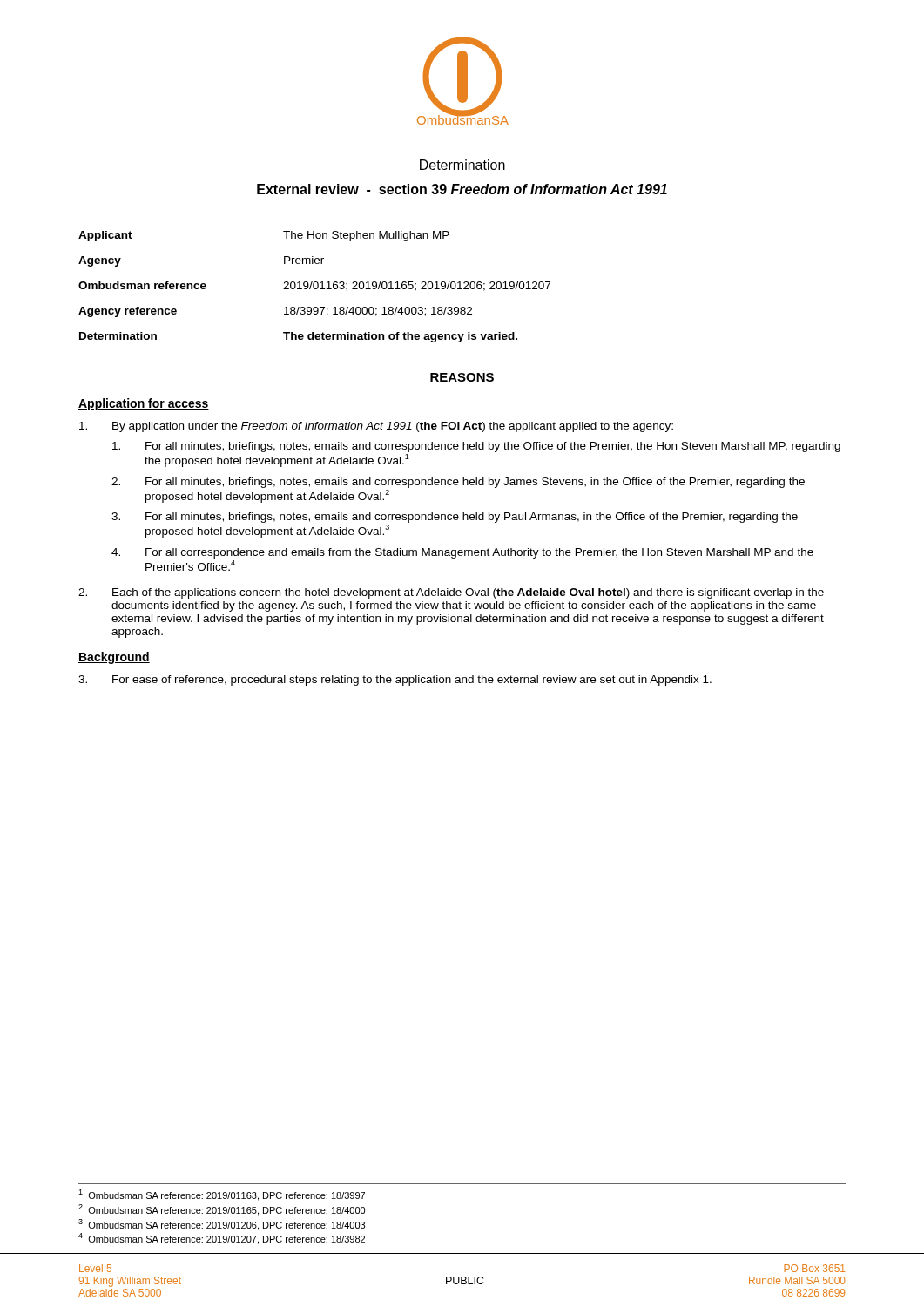
Task: Point to the block starting "3. For all minutes, briefings, notes, emails"
Action: tap(479, 523)
